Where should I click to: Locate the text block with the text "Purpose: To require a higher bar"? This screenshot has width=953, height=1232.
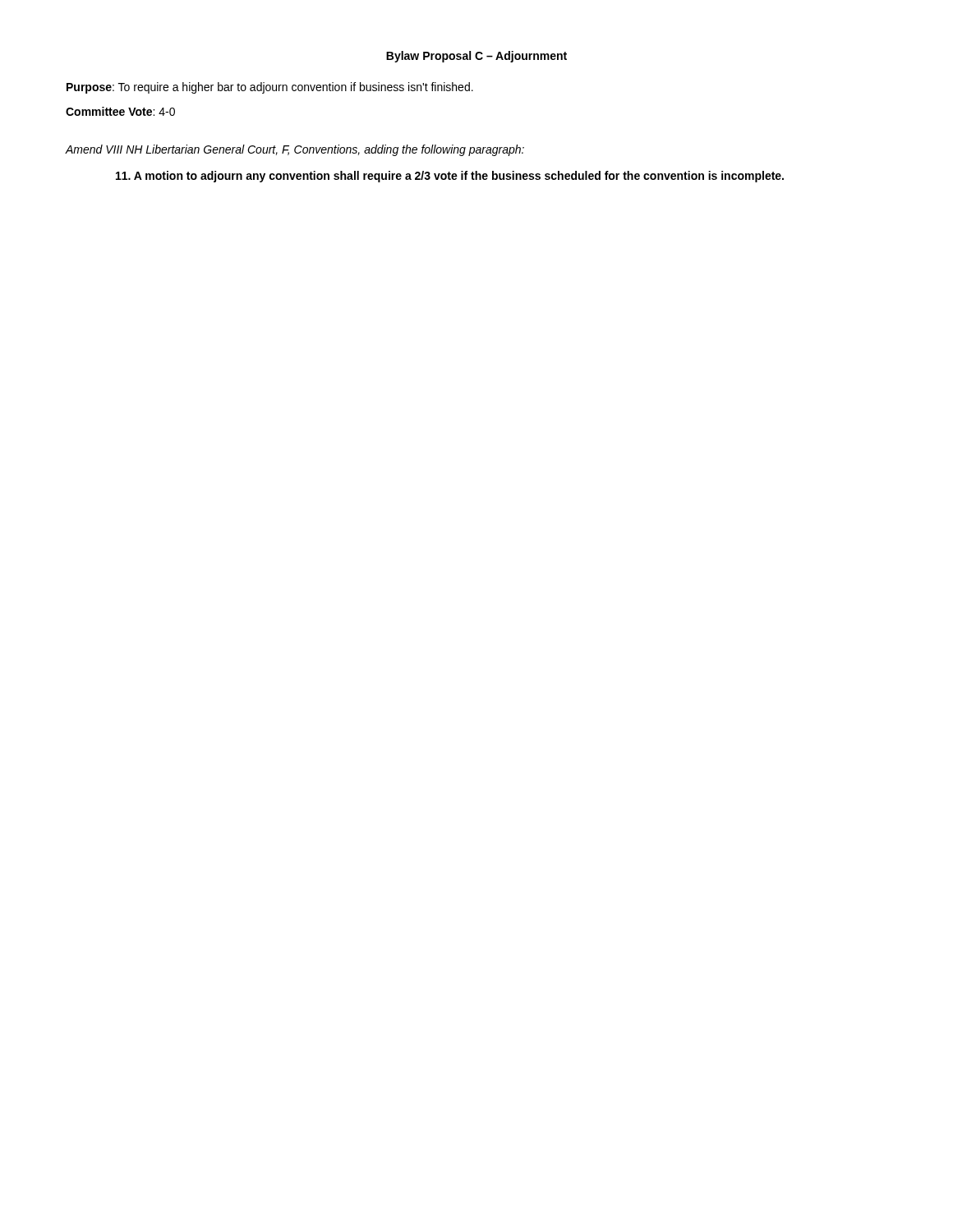coord(270,87)
